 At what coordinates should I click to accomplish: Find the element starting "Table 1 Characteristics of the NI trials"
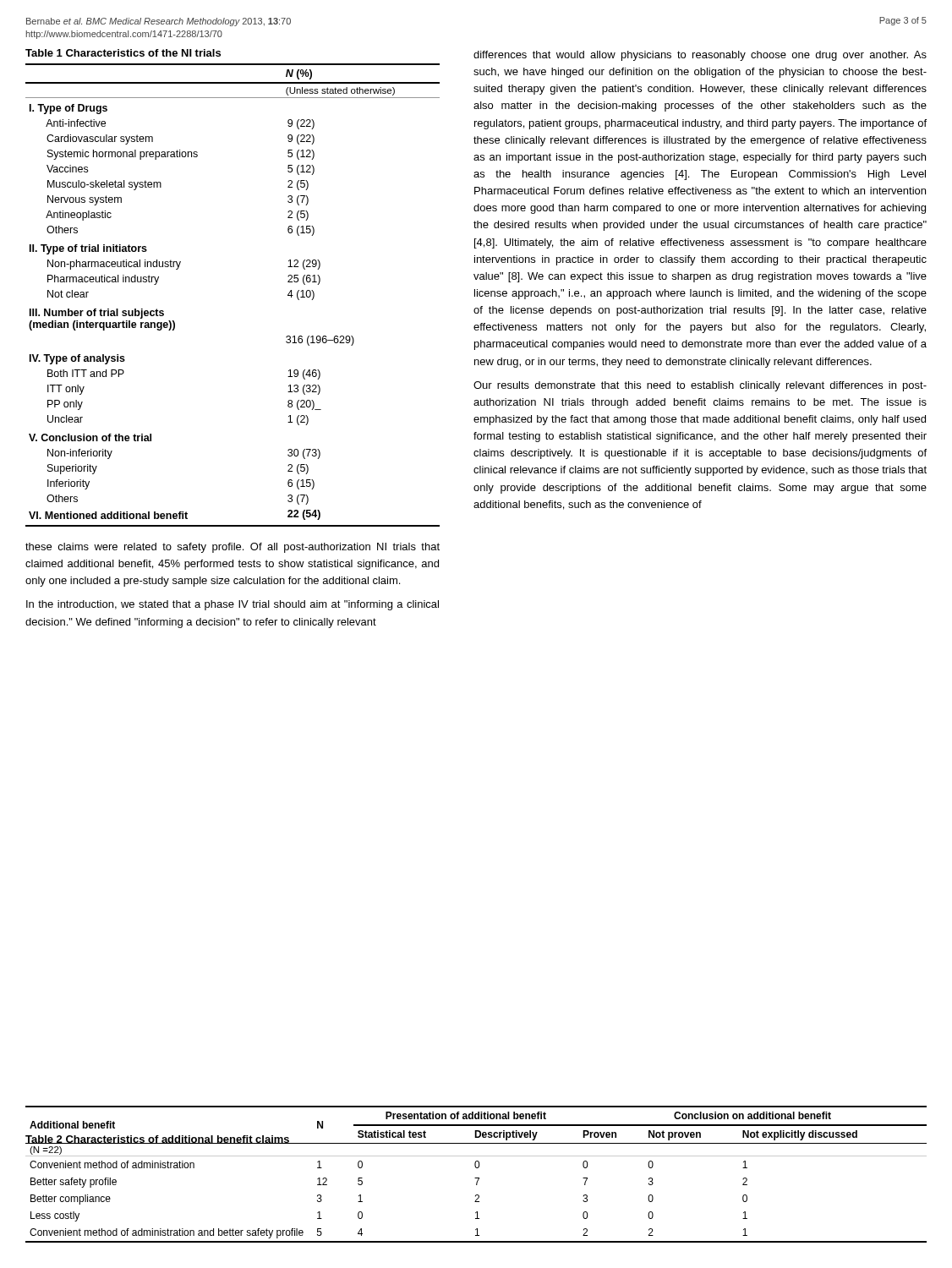tap(123, 53)
